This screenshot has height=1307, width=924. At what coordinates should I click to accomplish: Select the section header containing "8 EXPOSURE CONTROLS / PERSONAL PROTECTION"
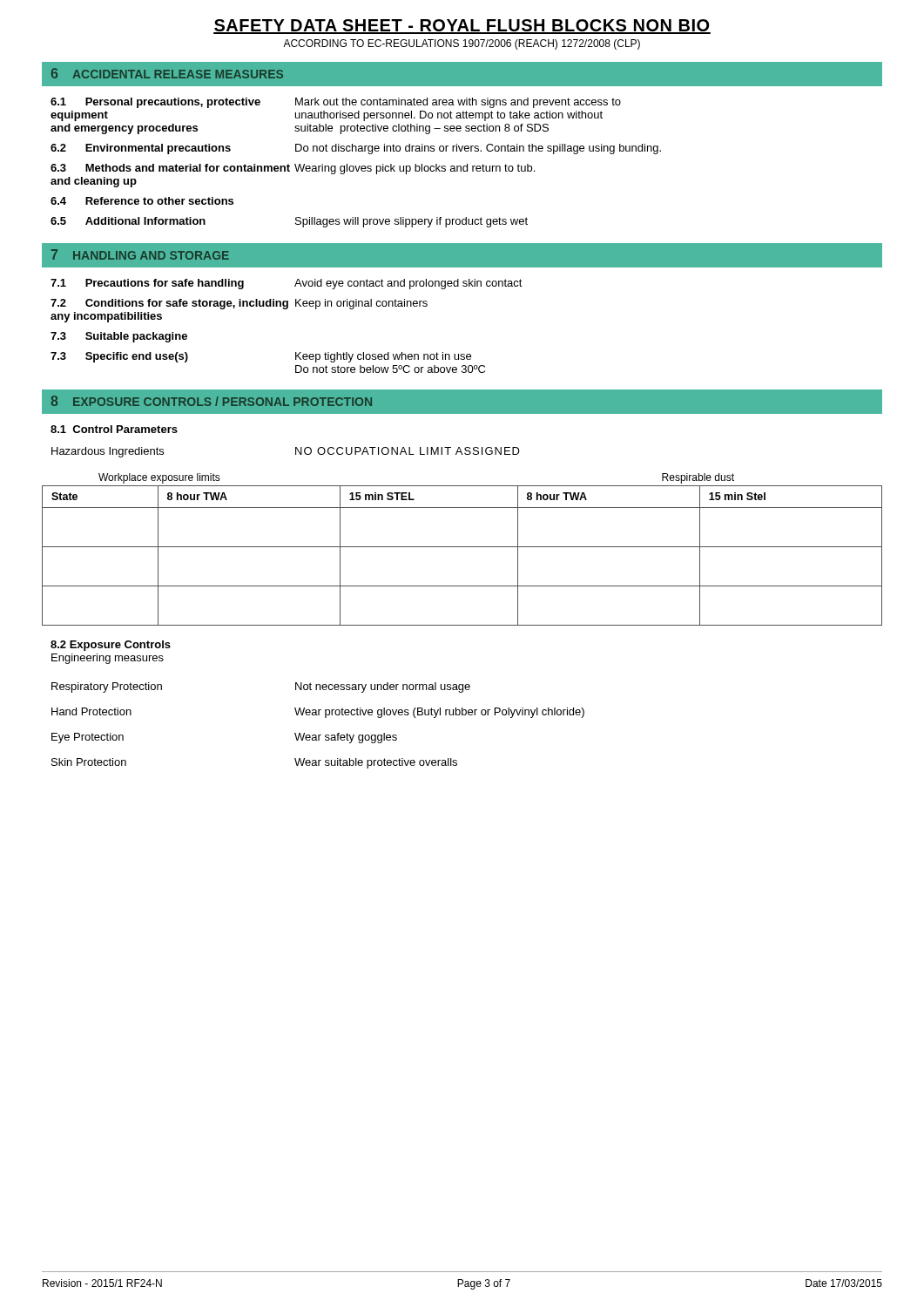click(x=212, y=402)
